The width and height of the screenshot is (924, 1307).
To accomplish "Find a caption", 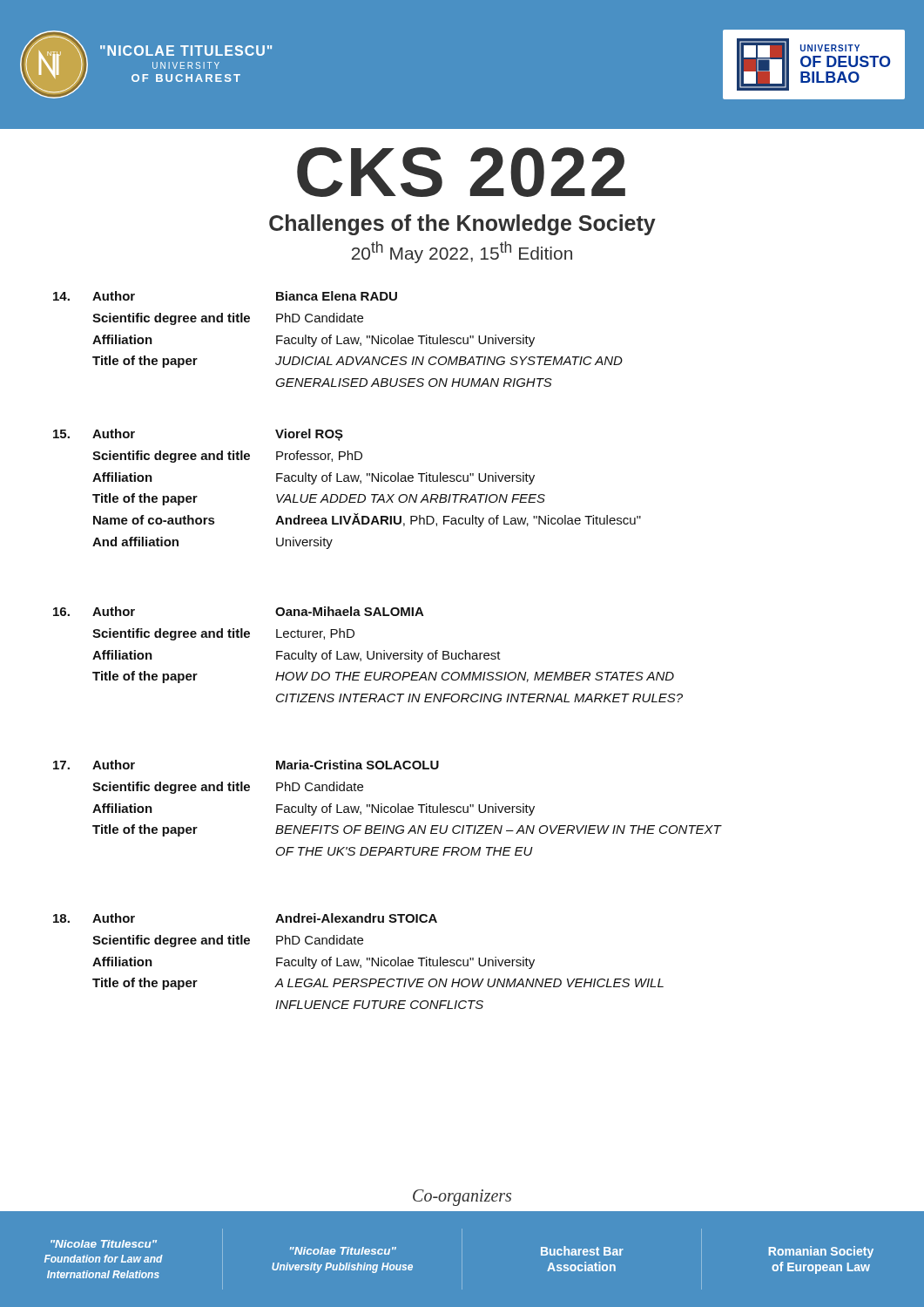I will 462,1195.
